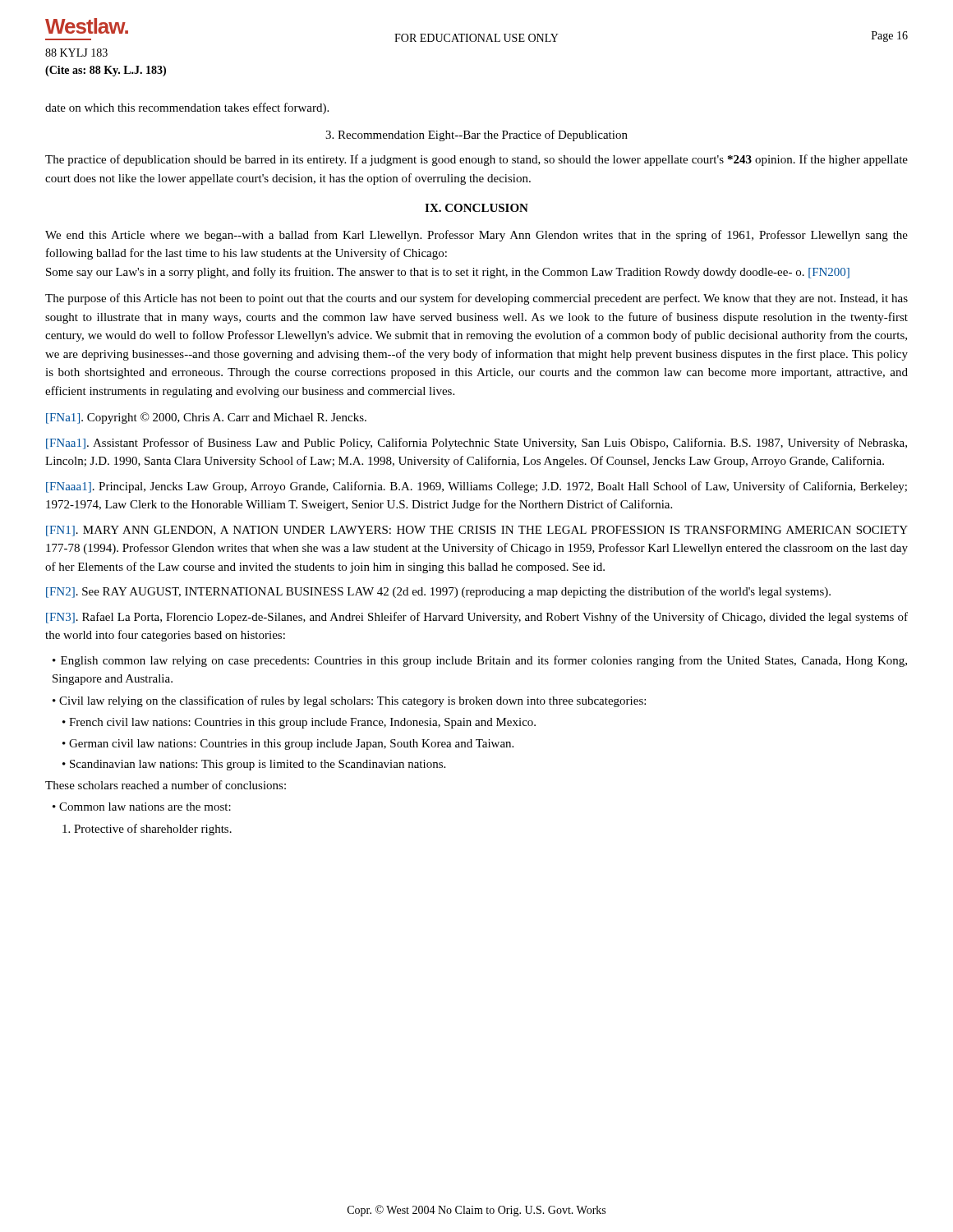Select the list item that reads "• French civil law nations: Countries in"
Viewport: 953px width, 1232px height.
(299, 722)
